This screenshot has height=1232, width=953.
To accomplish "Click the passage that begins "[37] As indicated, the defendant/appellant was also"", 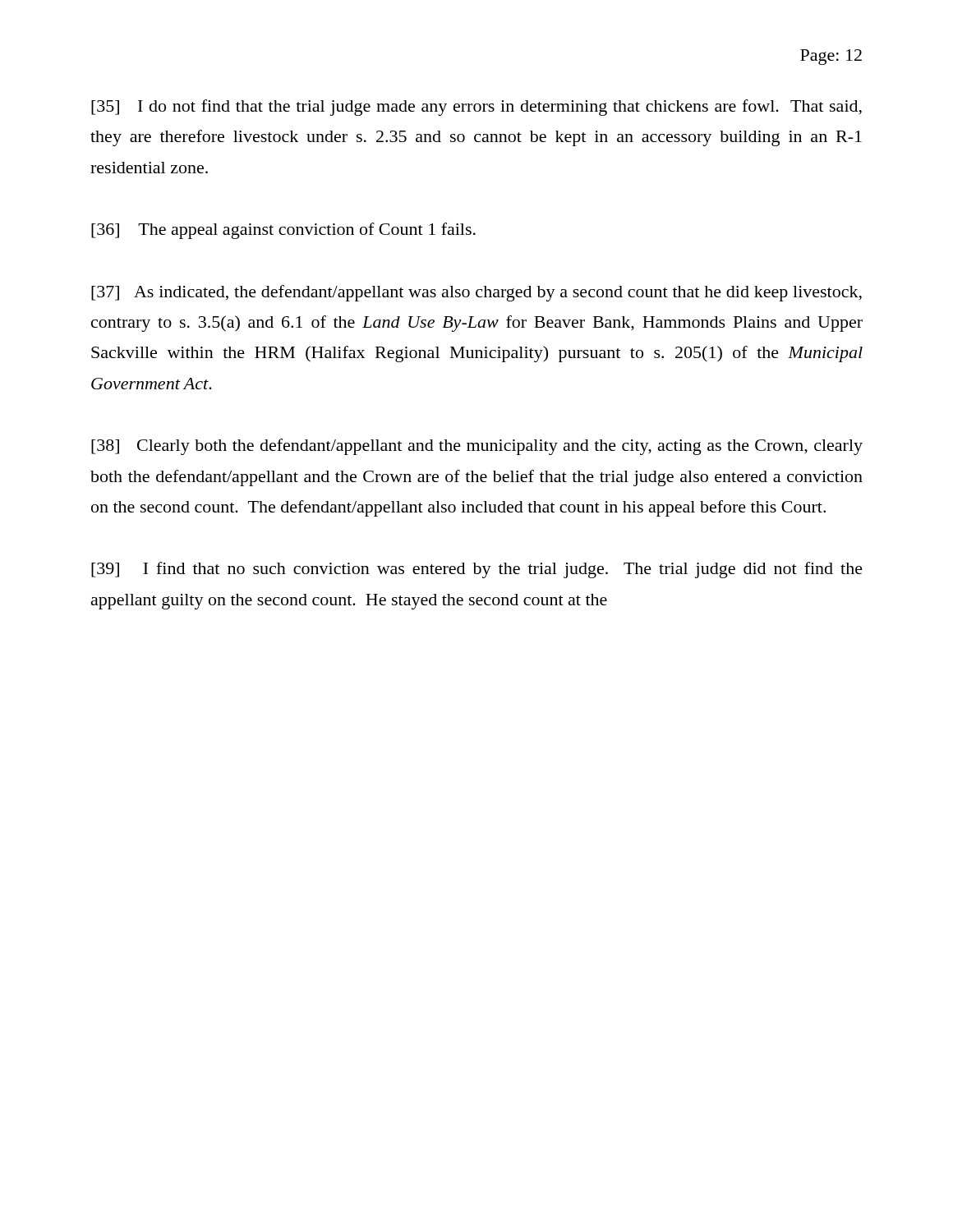I will (x=476, y=337).
